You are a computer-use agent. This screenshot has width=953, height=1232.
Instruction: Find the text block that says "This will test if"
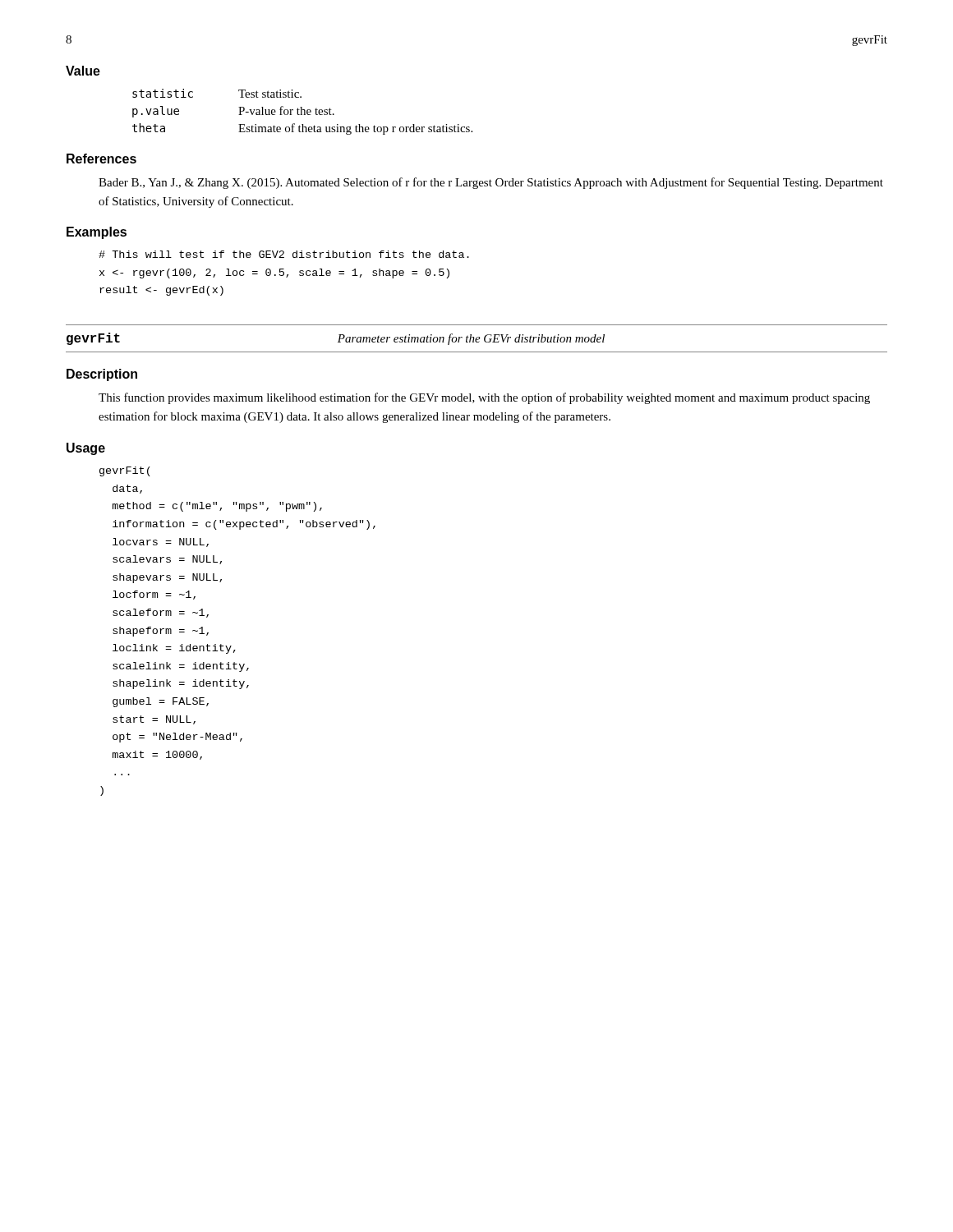[x=285, y=273]
